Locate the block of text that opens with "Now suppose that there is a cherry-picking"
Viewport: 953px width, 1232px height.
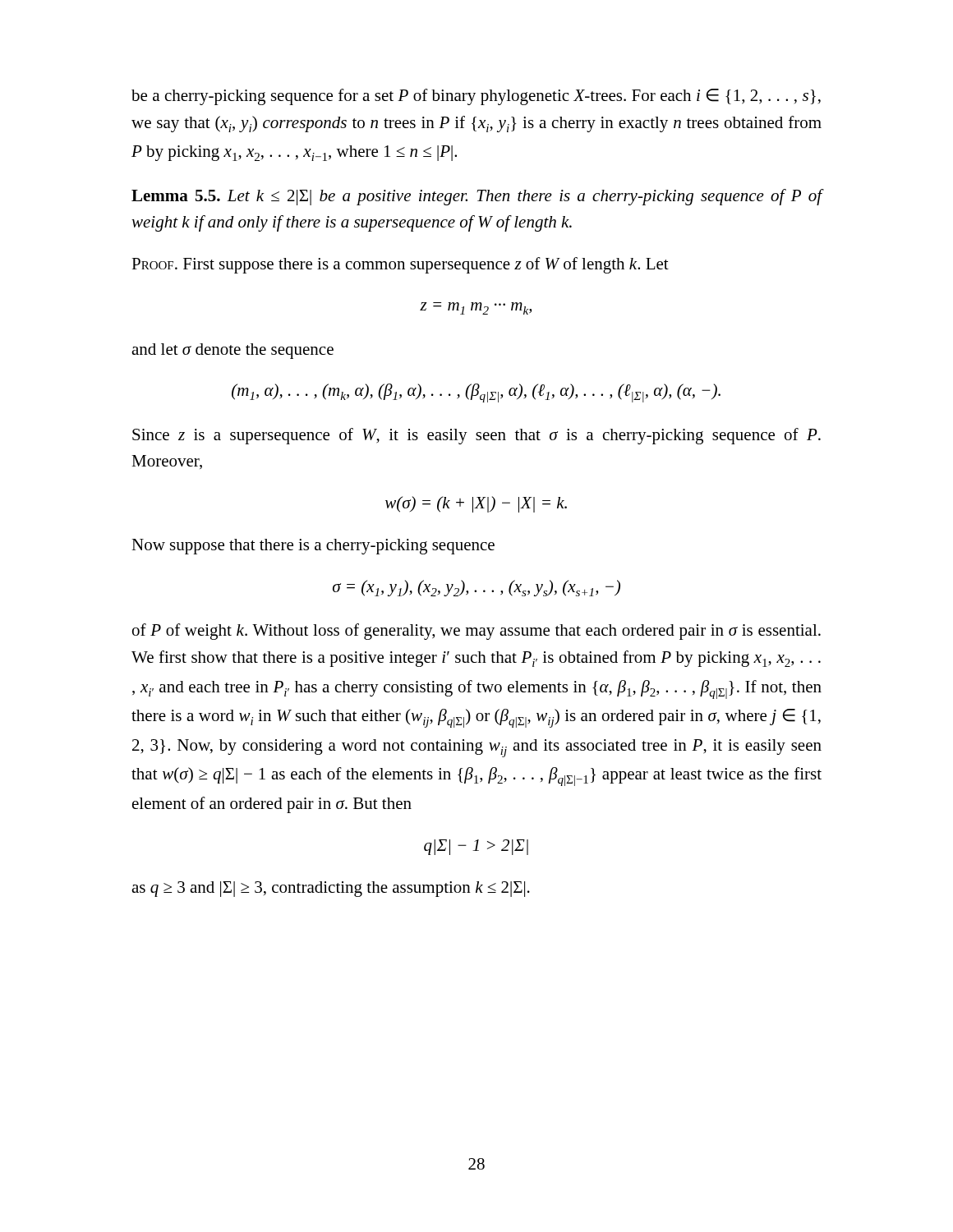click(476, 545)
